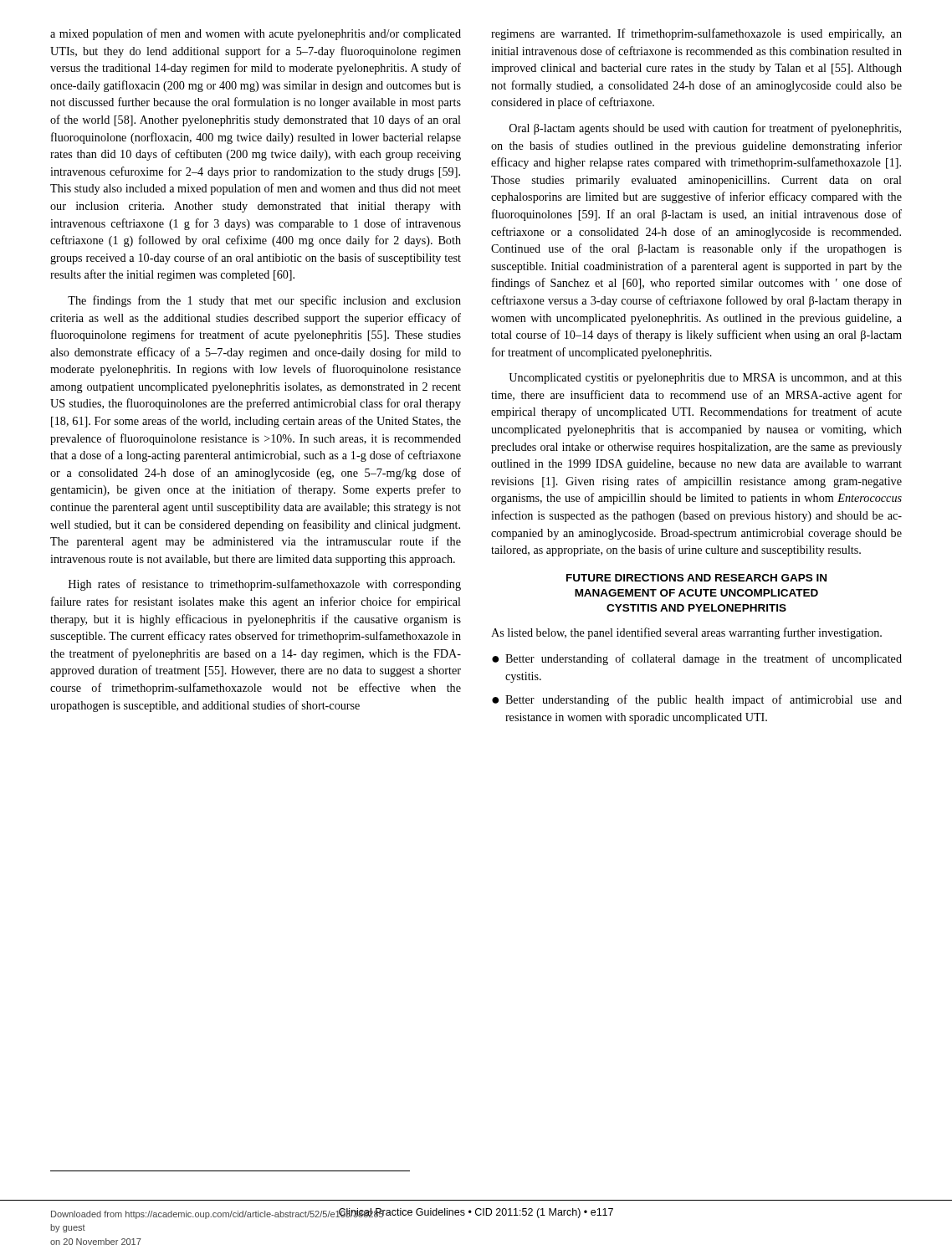Screen dimensions: 1255x952
Task: Locate the text block that says "regimens are warranted."
Action: coord(696,68)
